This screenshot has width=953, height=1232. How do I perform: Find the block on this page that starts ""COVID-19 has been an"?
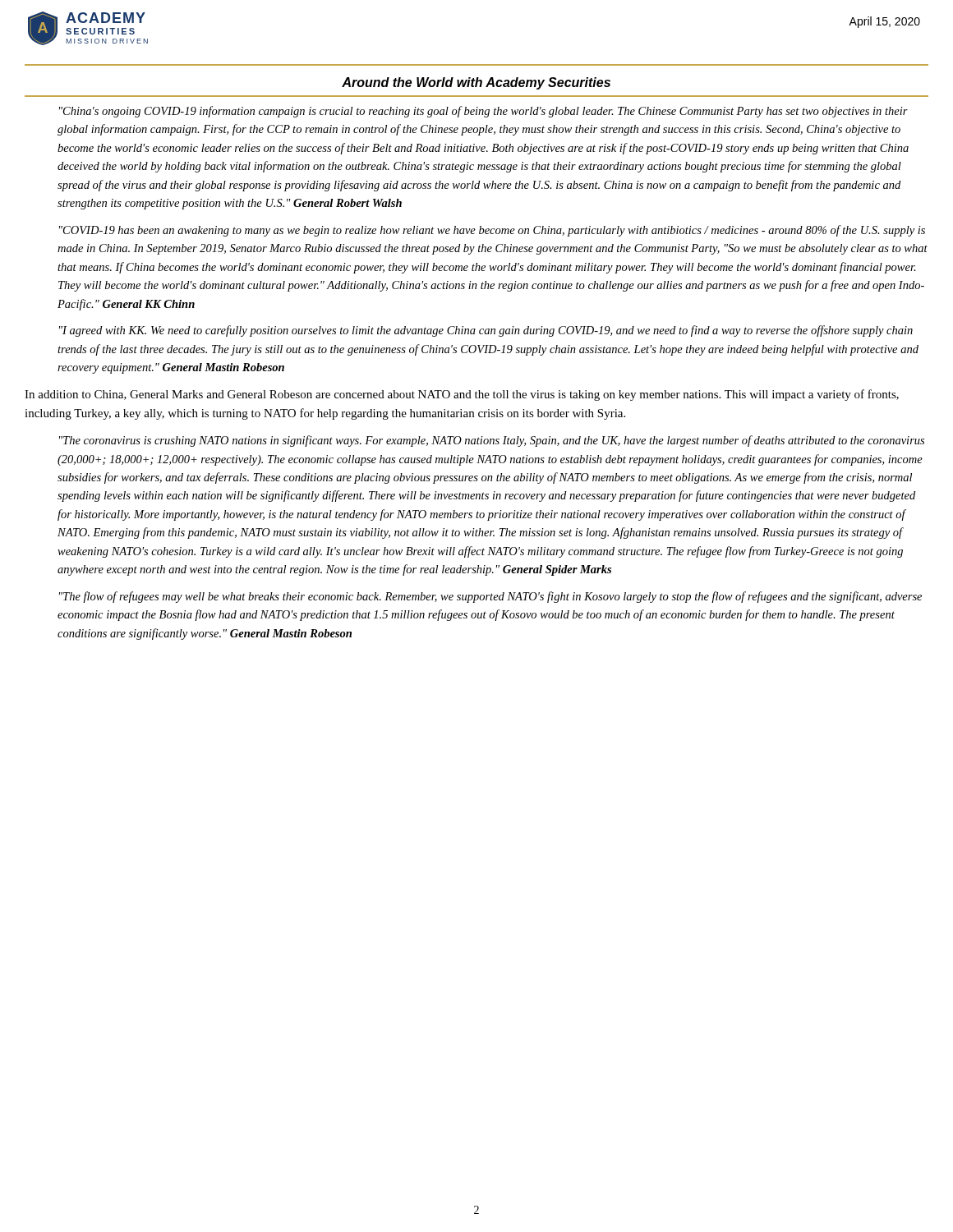(492, 267)
